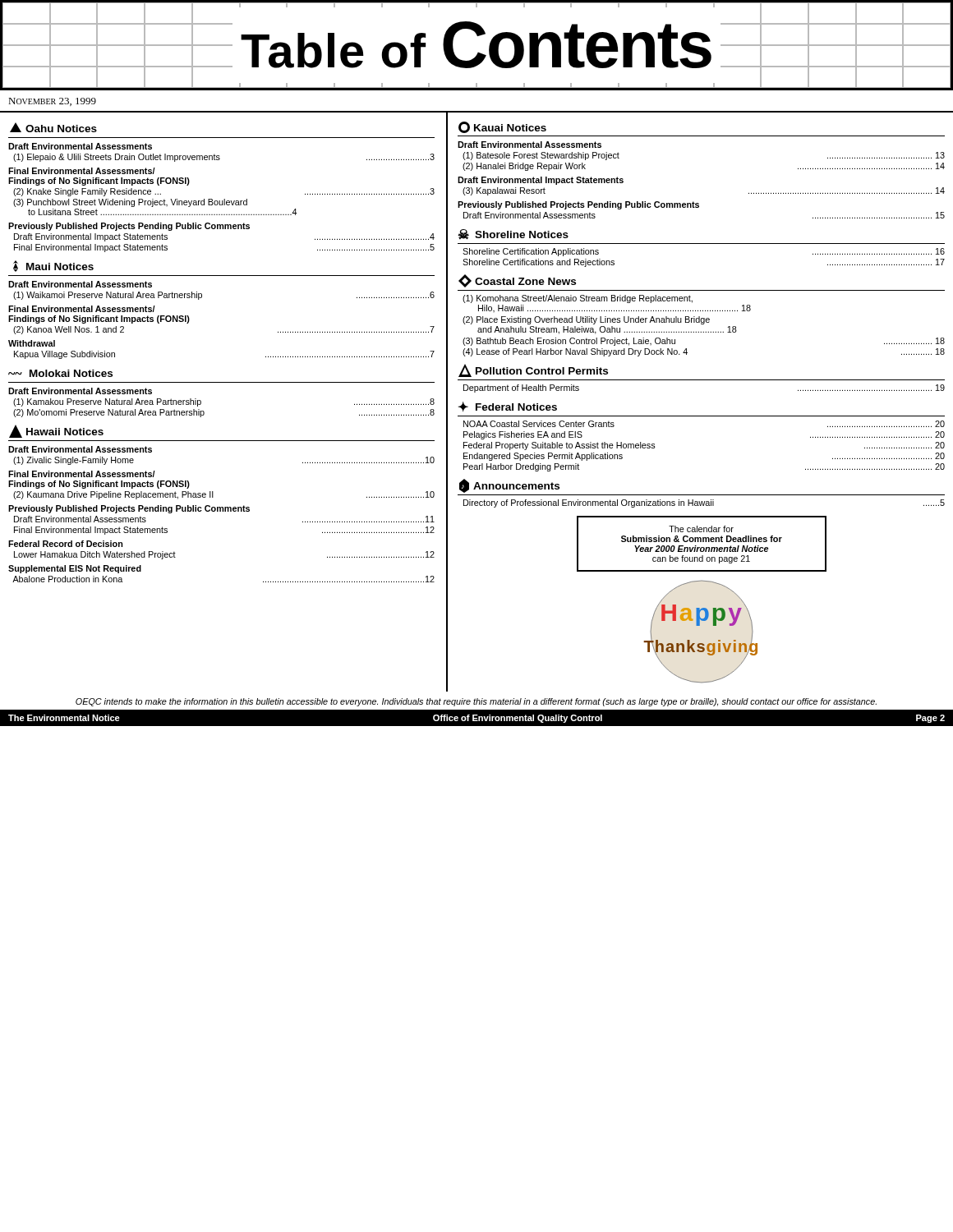
Task: Where does it say "(2) Hanalei Bridge Repair Work"?
Action: (525, 166)
